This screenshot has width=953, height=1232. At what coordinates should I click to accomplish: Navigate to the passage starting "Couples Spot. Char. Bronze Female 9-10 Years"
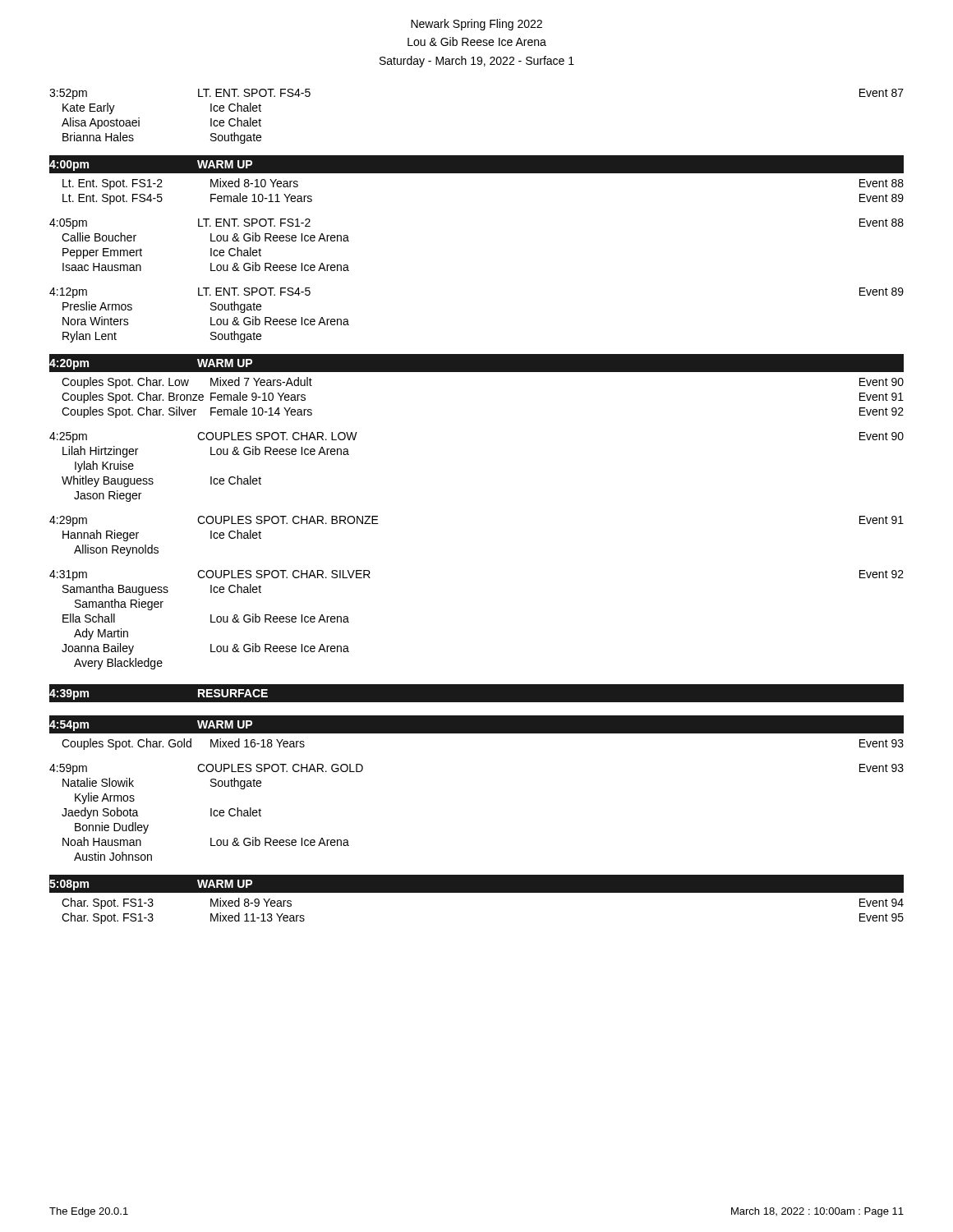[x=184, y=397]
